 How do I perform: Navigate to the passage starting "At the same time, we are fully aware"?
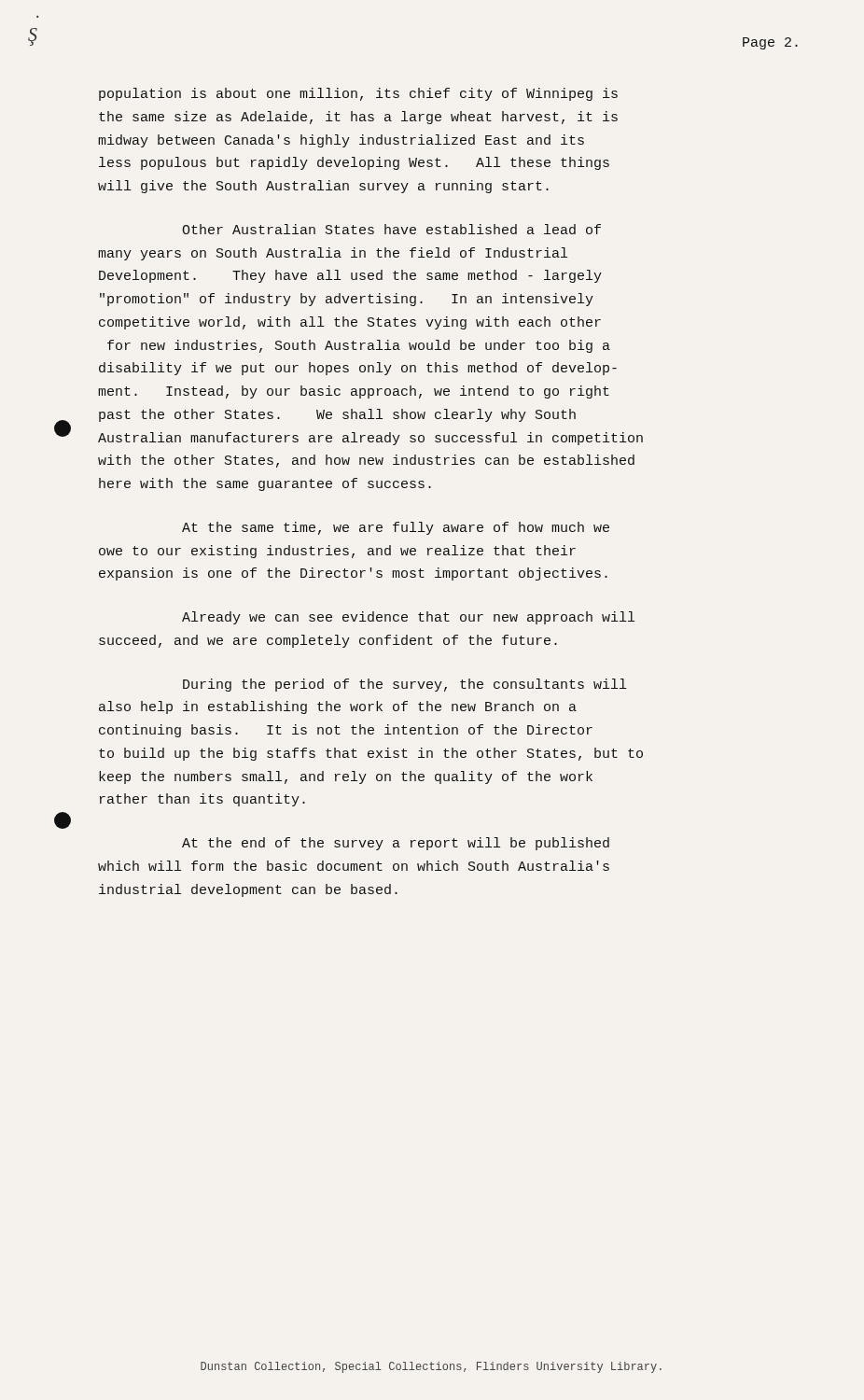(x=354, y=552)
